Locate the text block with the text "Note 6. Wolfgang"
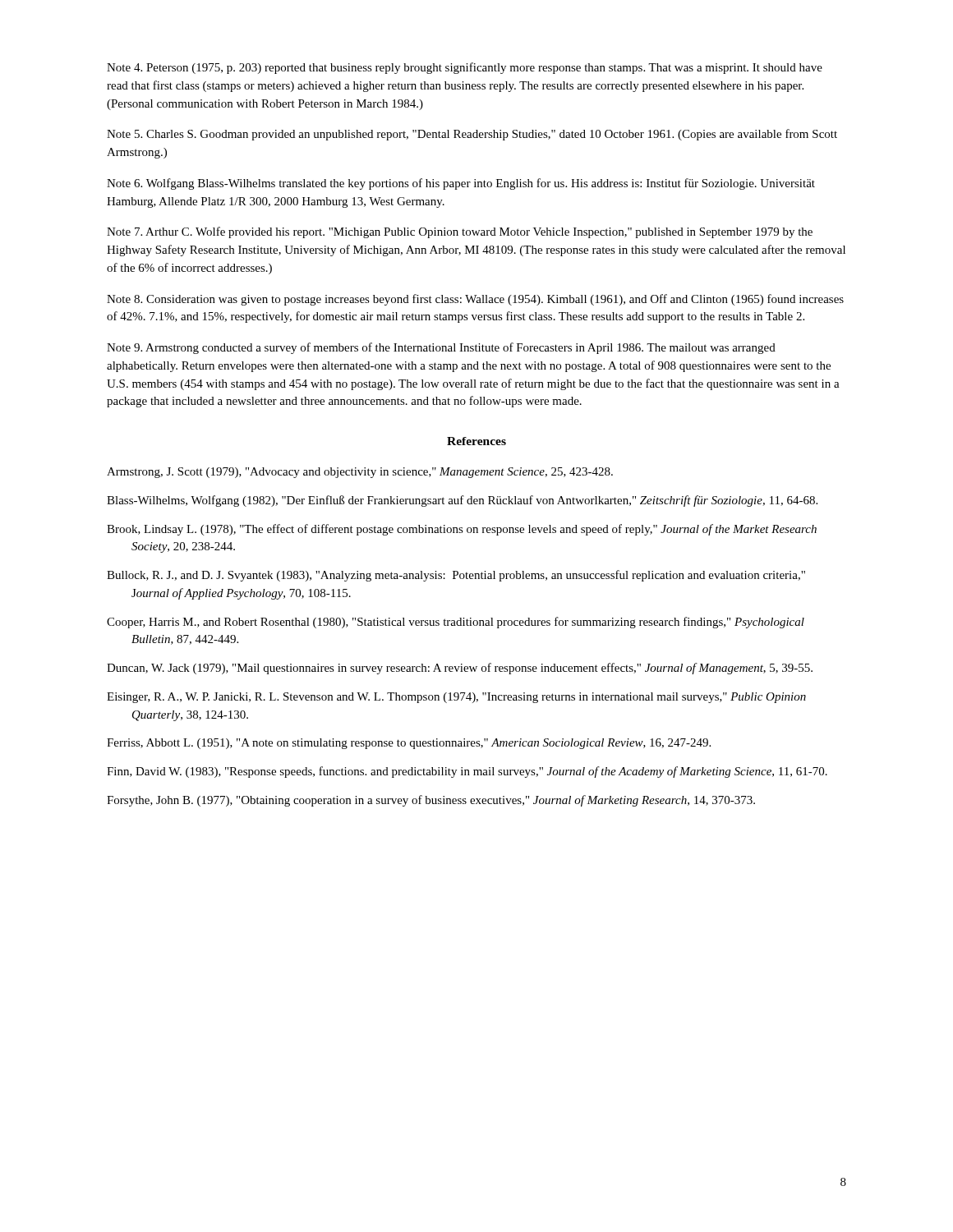Viewport: 953px width, 1232px height. [461, 192]
